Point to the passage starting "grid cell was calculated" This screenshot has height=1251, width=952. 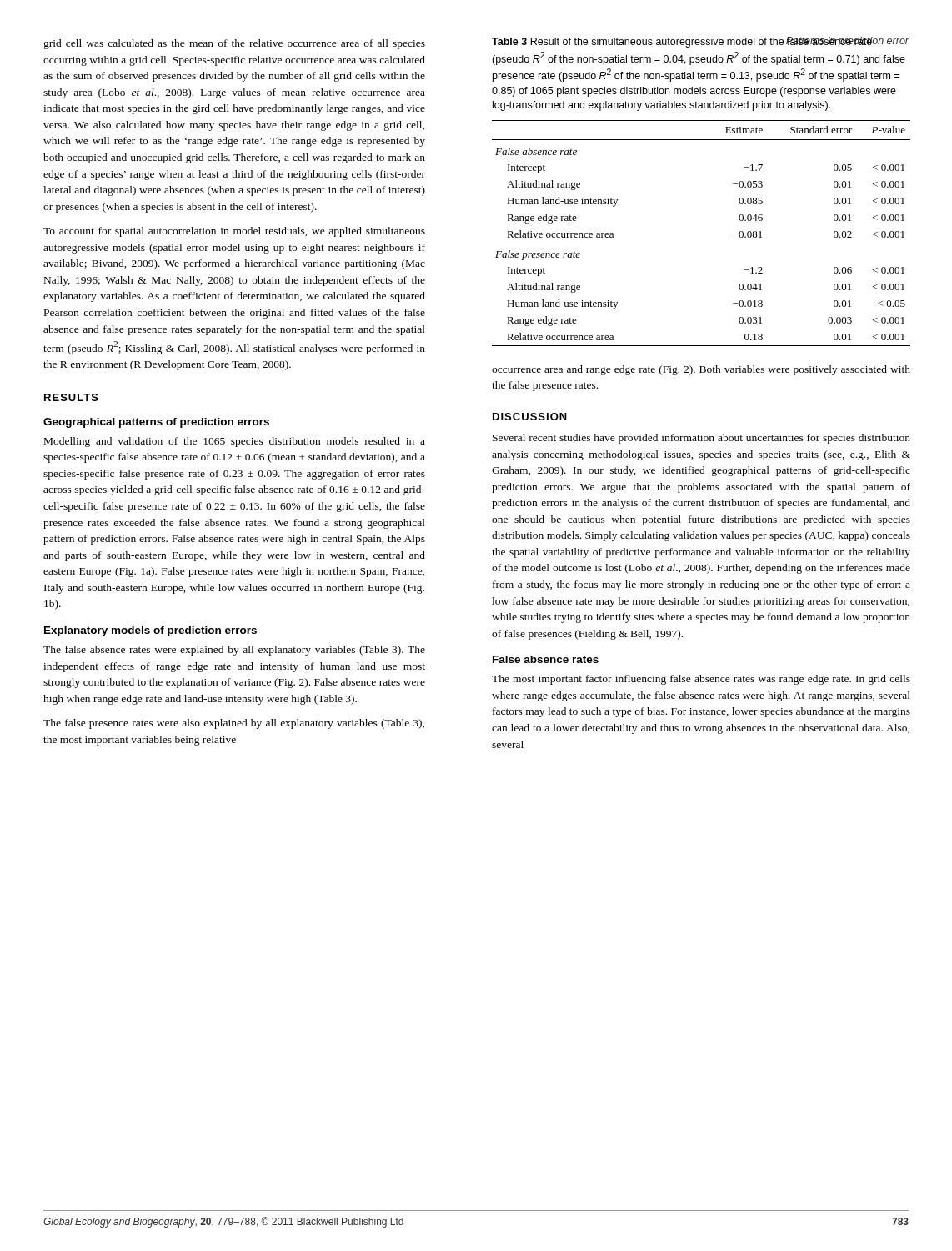(x=234, y=125)
